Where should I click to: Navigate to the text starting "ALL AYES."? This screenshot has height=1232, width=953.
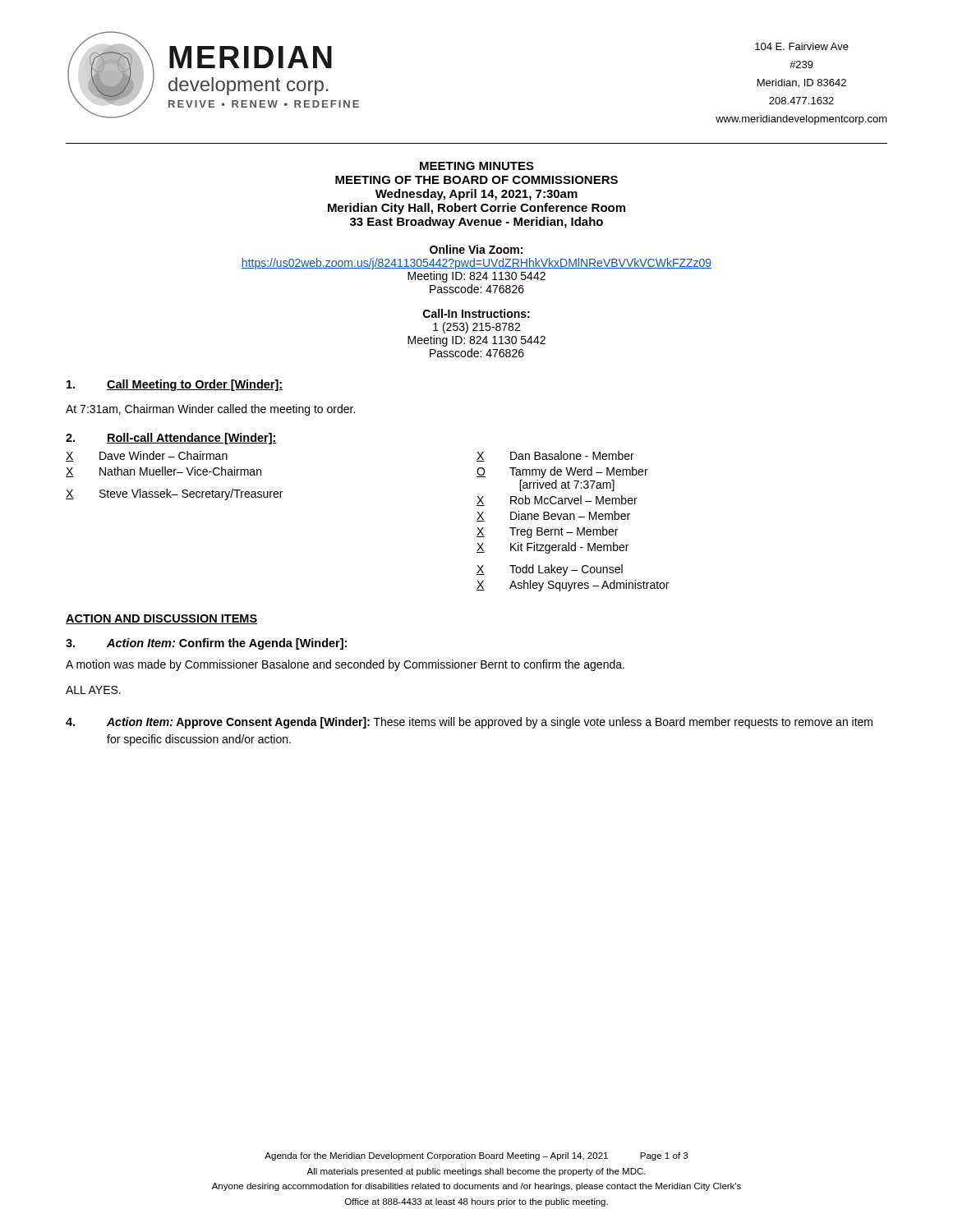[94, 690]
